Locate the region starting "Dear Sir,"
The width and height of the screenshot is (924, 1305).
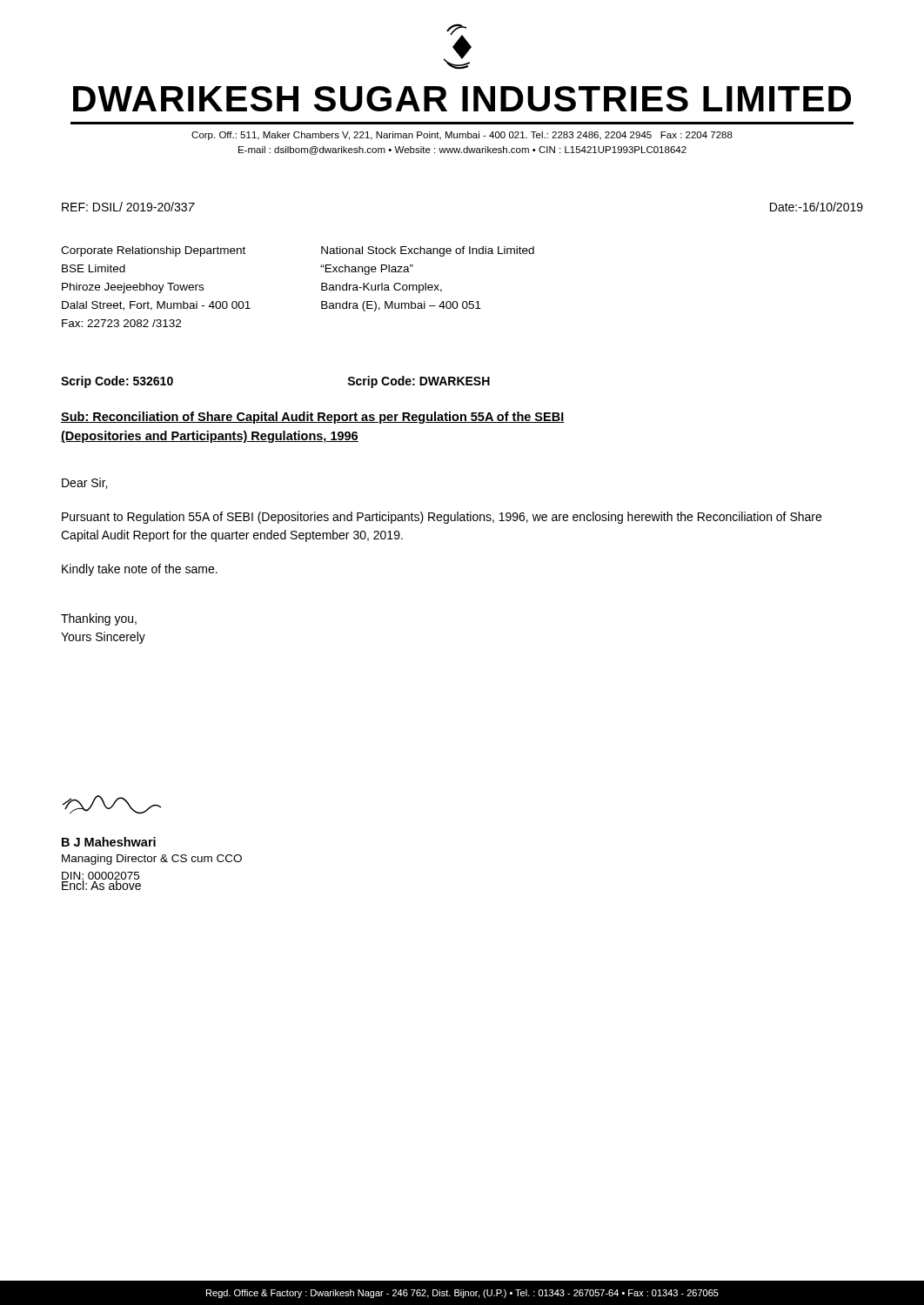(85, 483)
